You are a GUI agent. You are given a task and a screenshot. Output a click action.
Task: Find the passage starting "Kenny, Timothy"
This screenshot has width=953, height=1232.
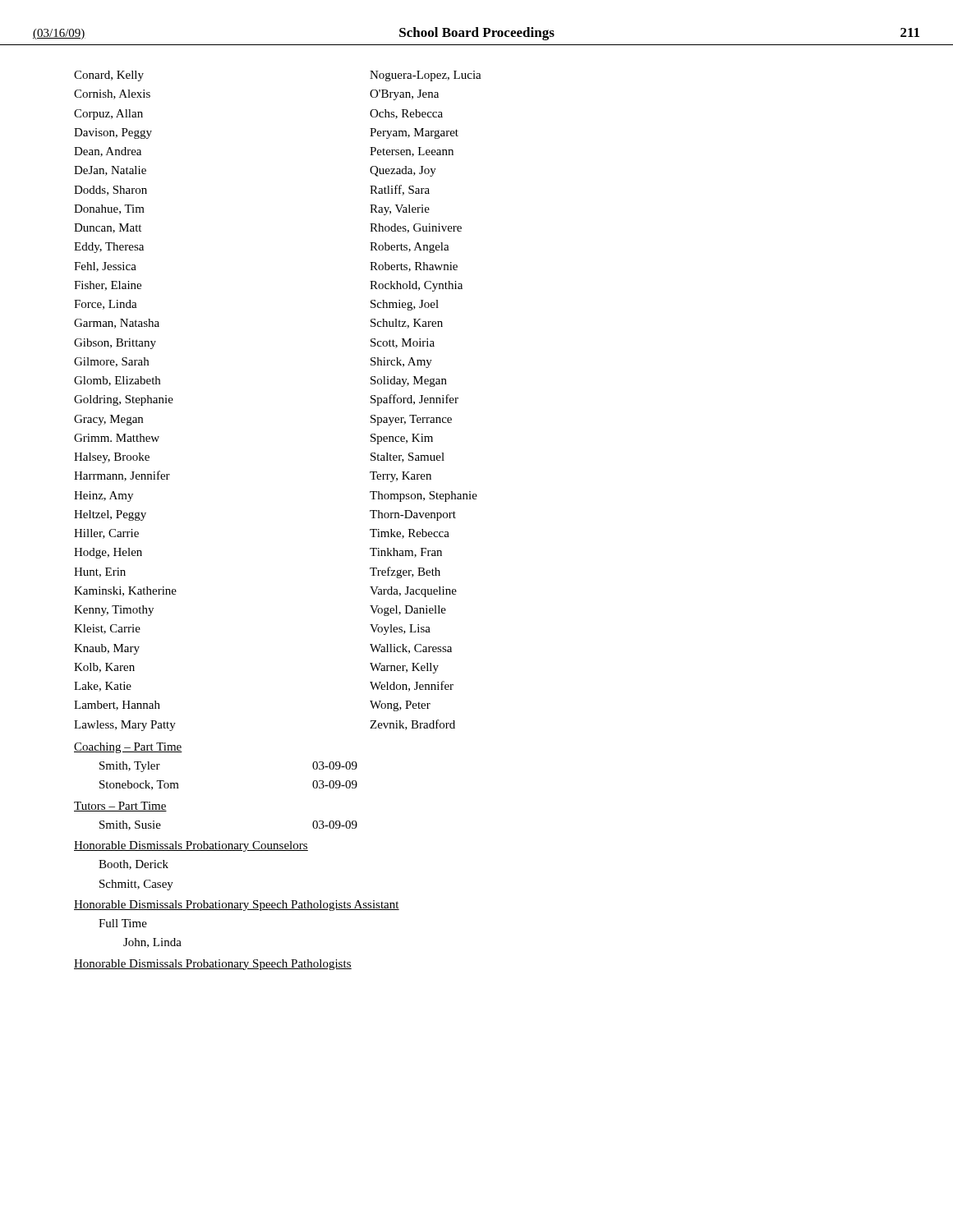click(114, 609)
